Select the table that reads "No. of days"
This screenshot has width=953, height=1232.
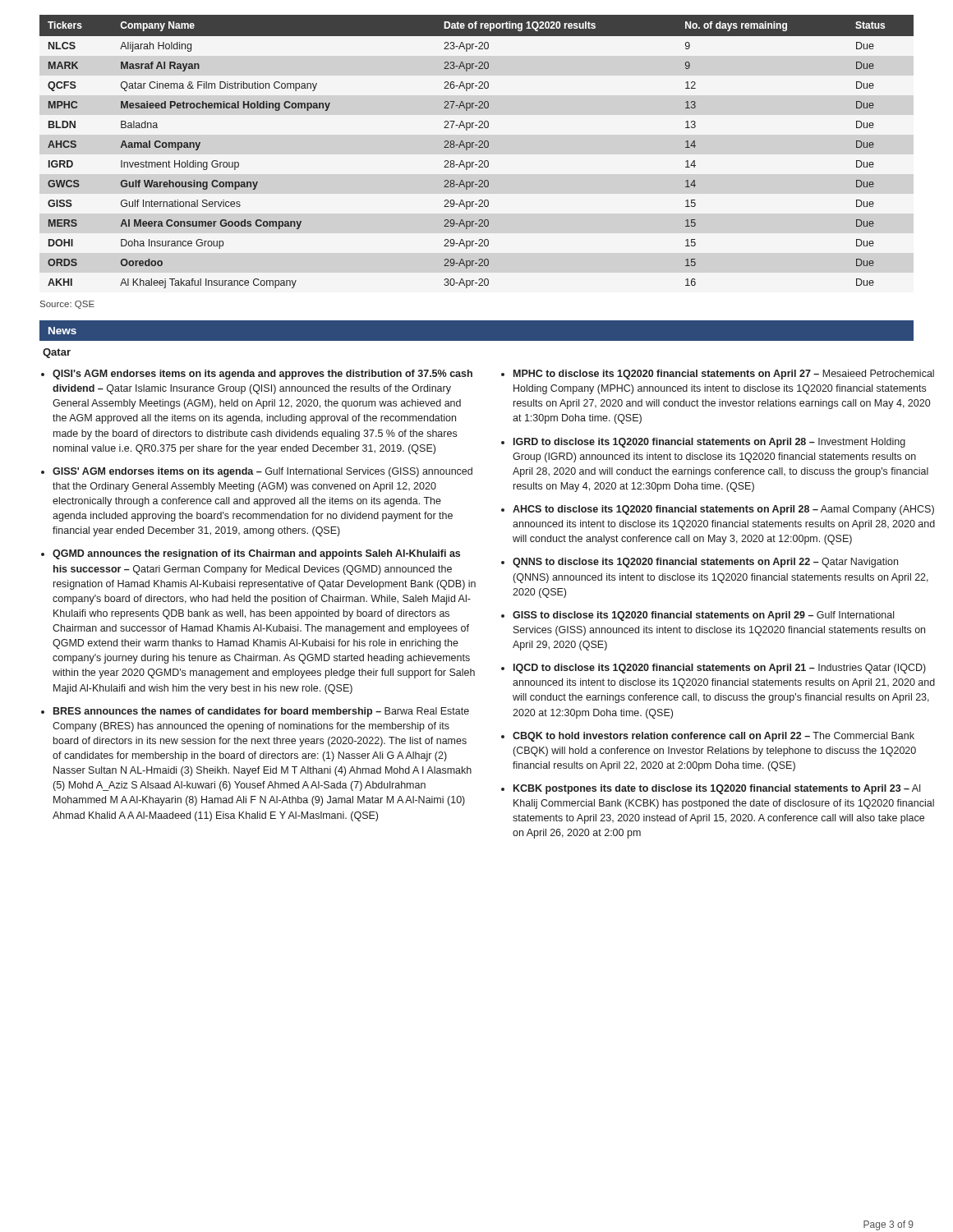(476, 154)
